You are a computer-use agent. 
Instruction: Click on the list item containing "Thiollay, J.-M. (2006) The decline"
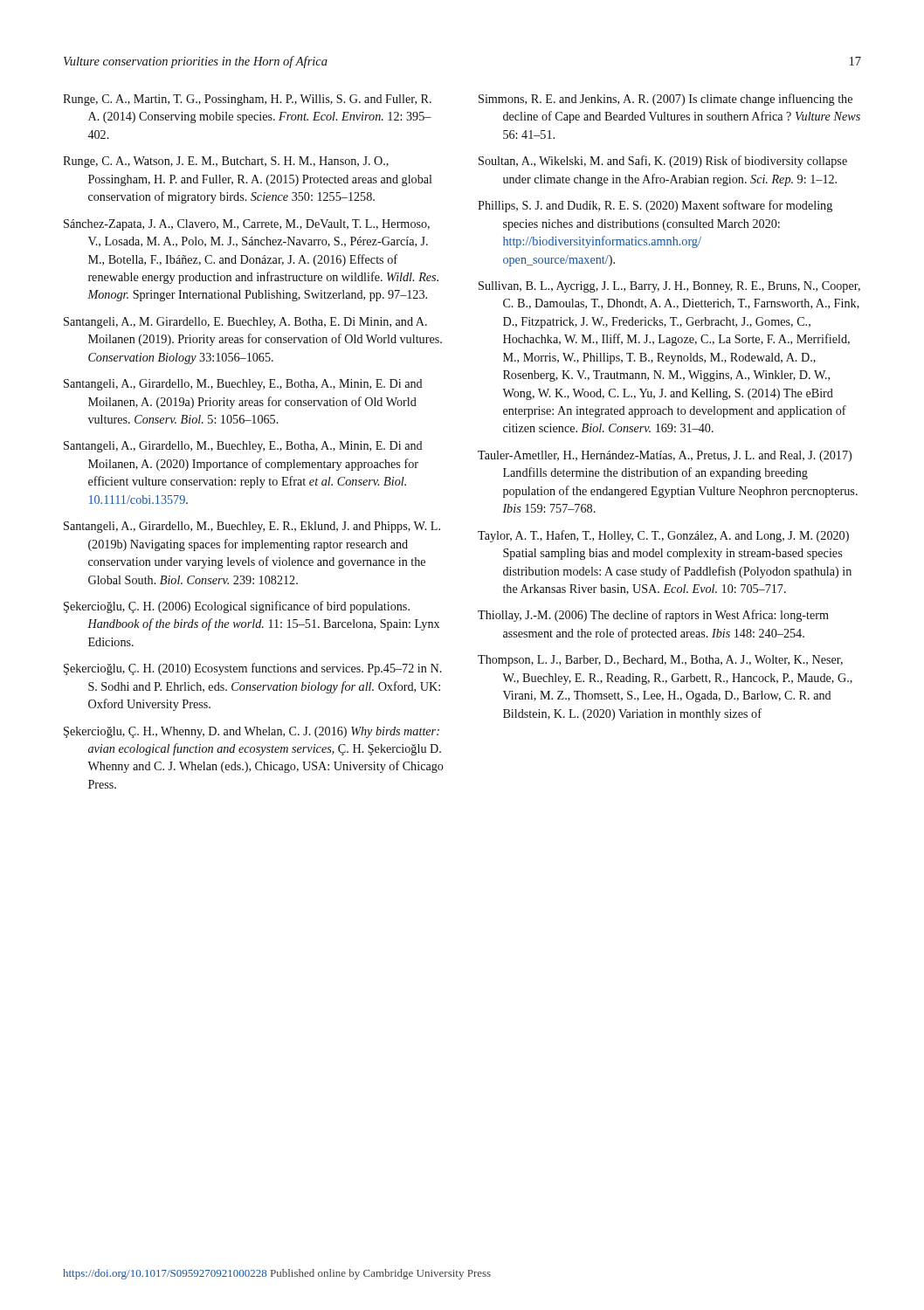point(653,624)
